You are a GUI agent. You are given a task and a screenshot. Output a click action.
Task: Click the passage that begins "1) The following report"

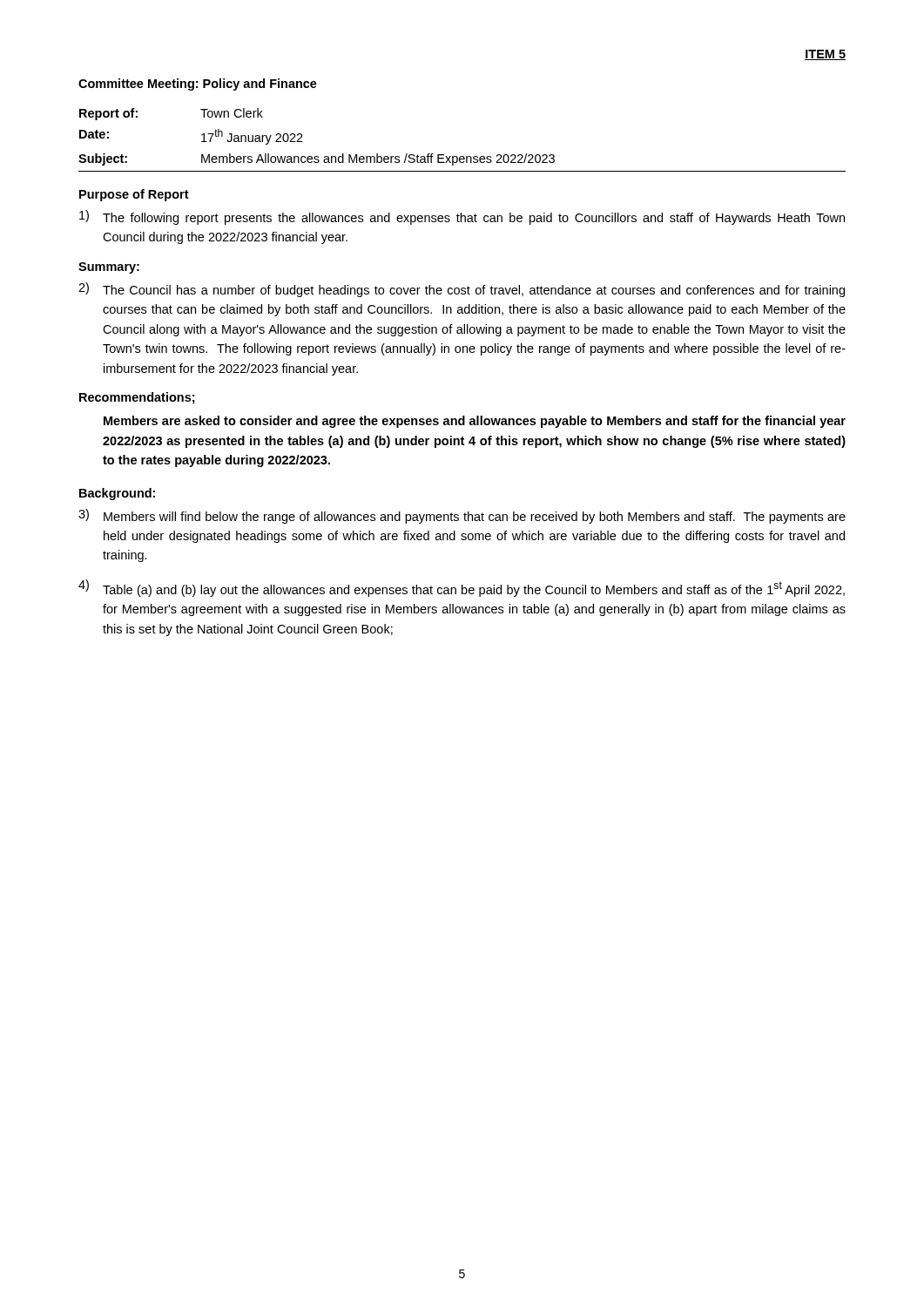[462, 228]
